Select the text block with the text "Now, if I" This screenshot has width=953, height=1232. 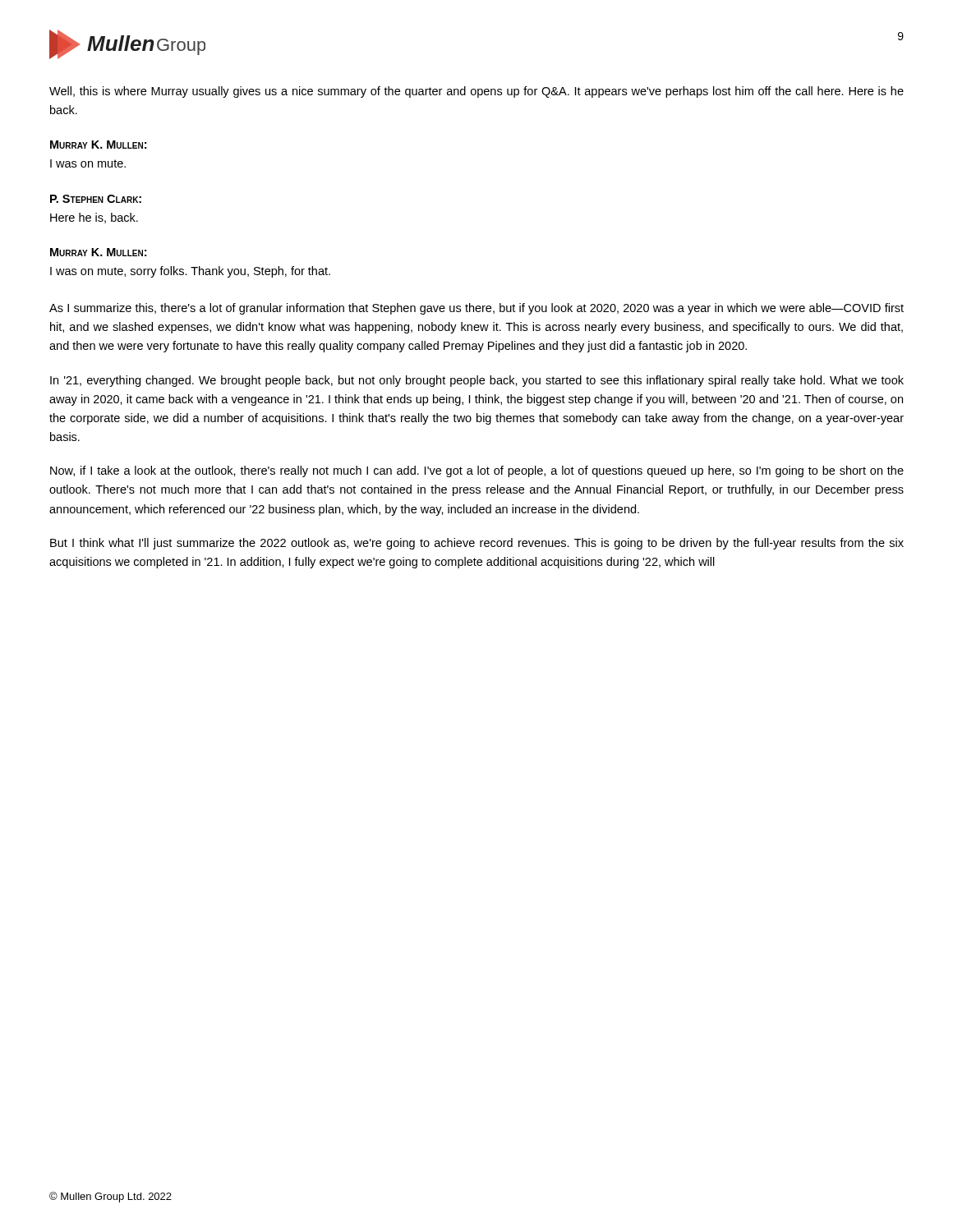(x=476, y=490)
